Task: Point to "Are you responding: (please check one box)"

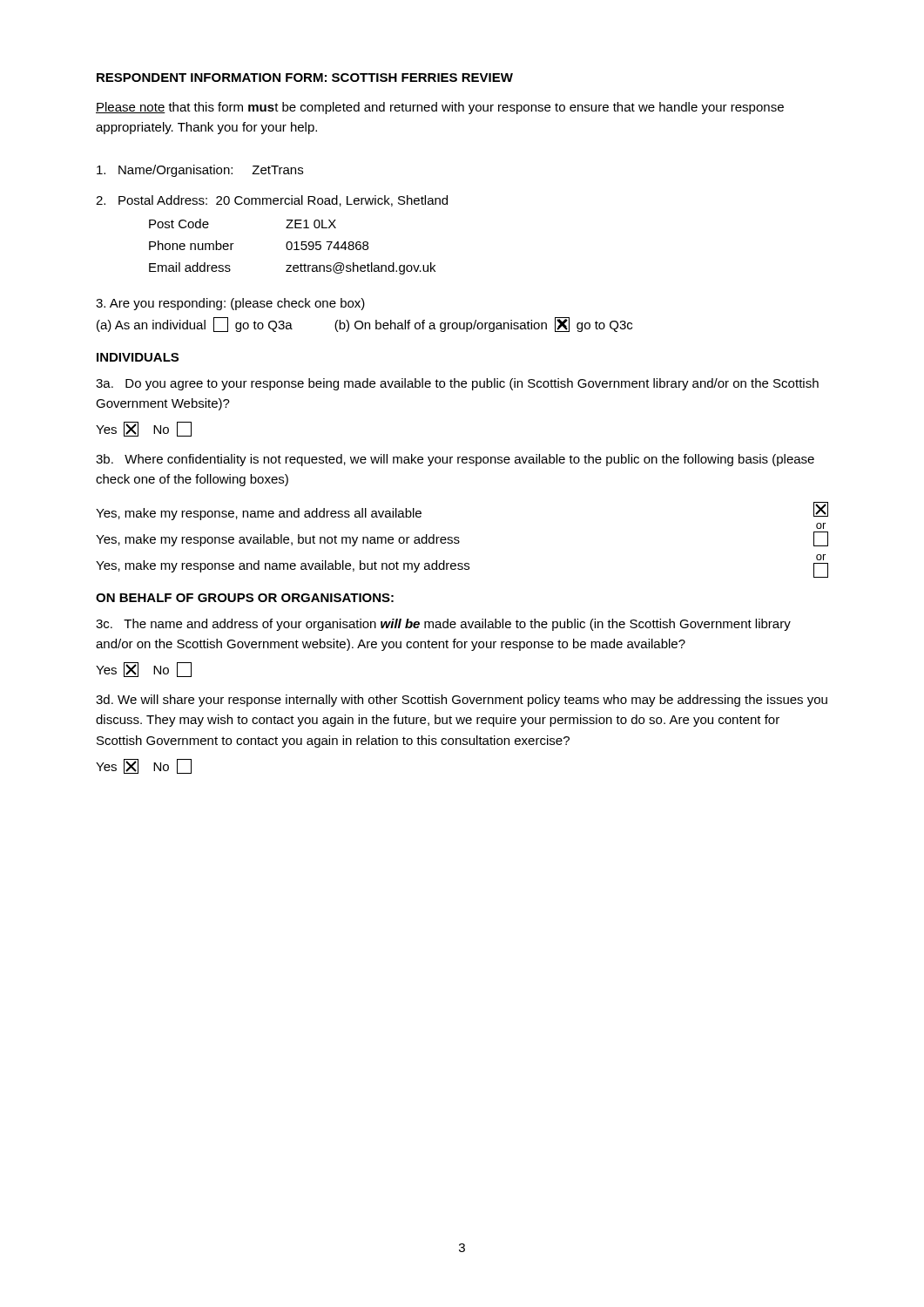Action: pos(231,302)
